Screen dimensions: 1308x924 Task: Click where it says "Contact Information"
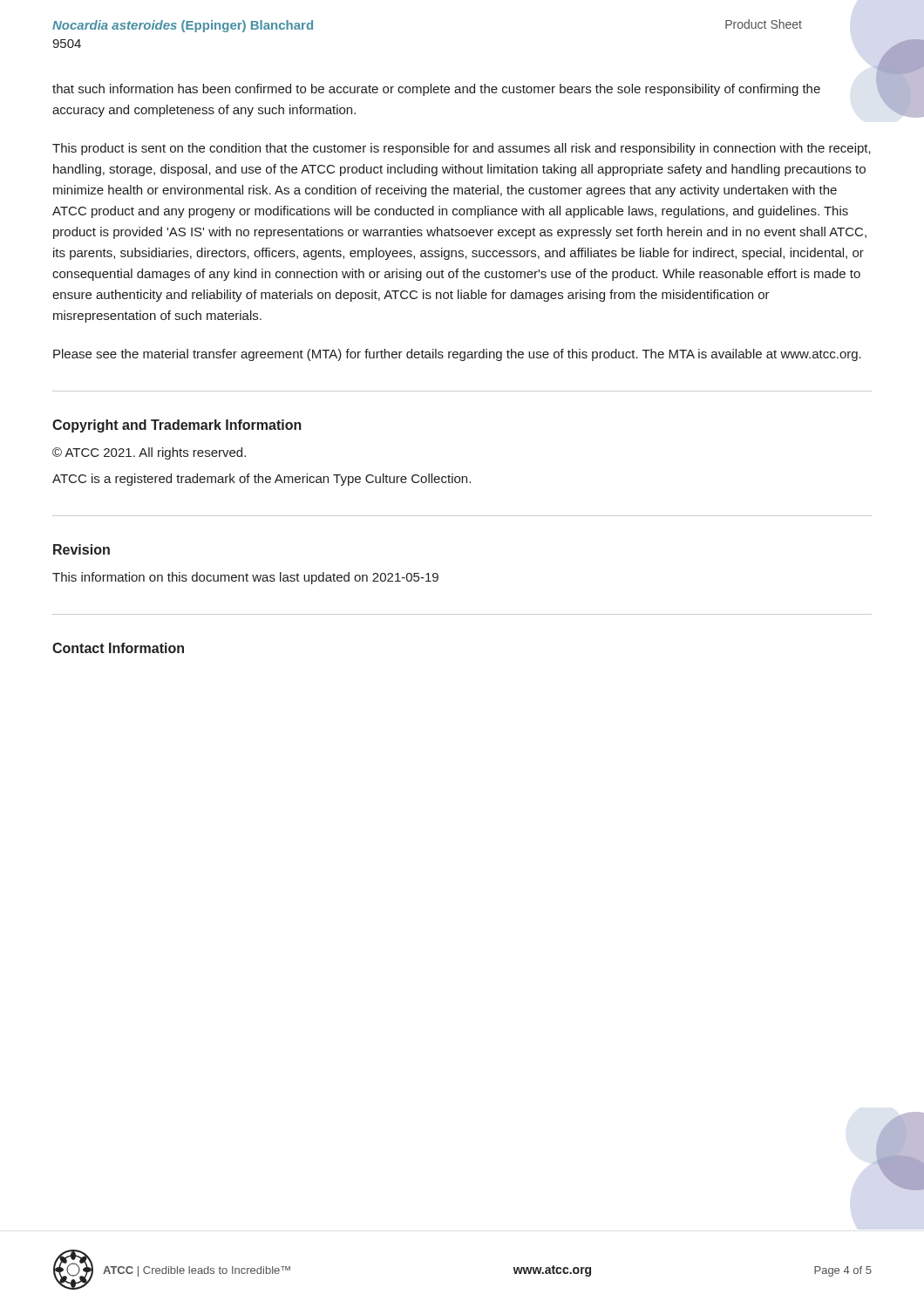(x=119, y=648)
